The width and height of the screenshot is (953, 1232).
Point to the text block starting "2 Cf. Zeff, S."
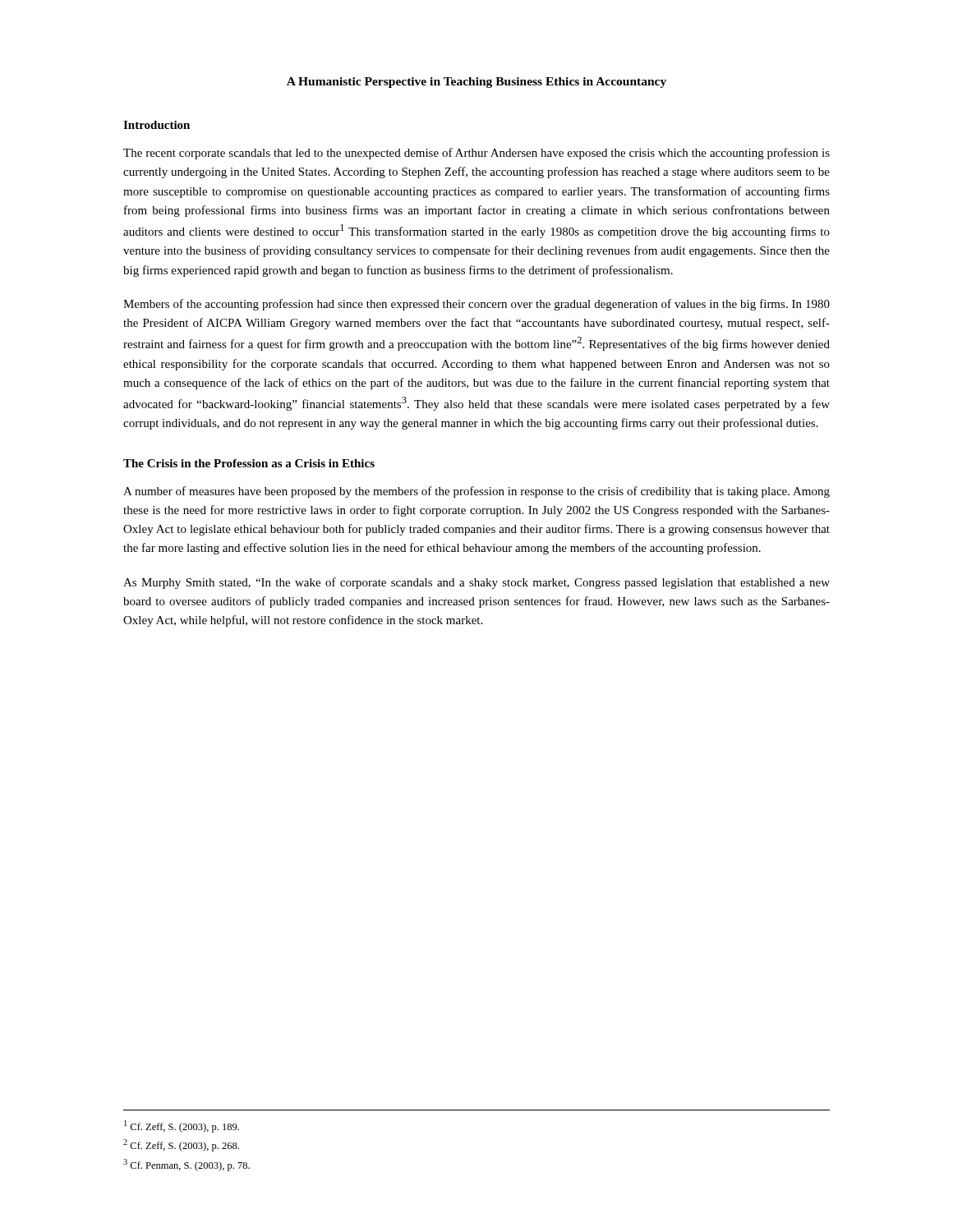[181, 1145]
